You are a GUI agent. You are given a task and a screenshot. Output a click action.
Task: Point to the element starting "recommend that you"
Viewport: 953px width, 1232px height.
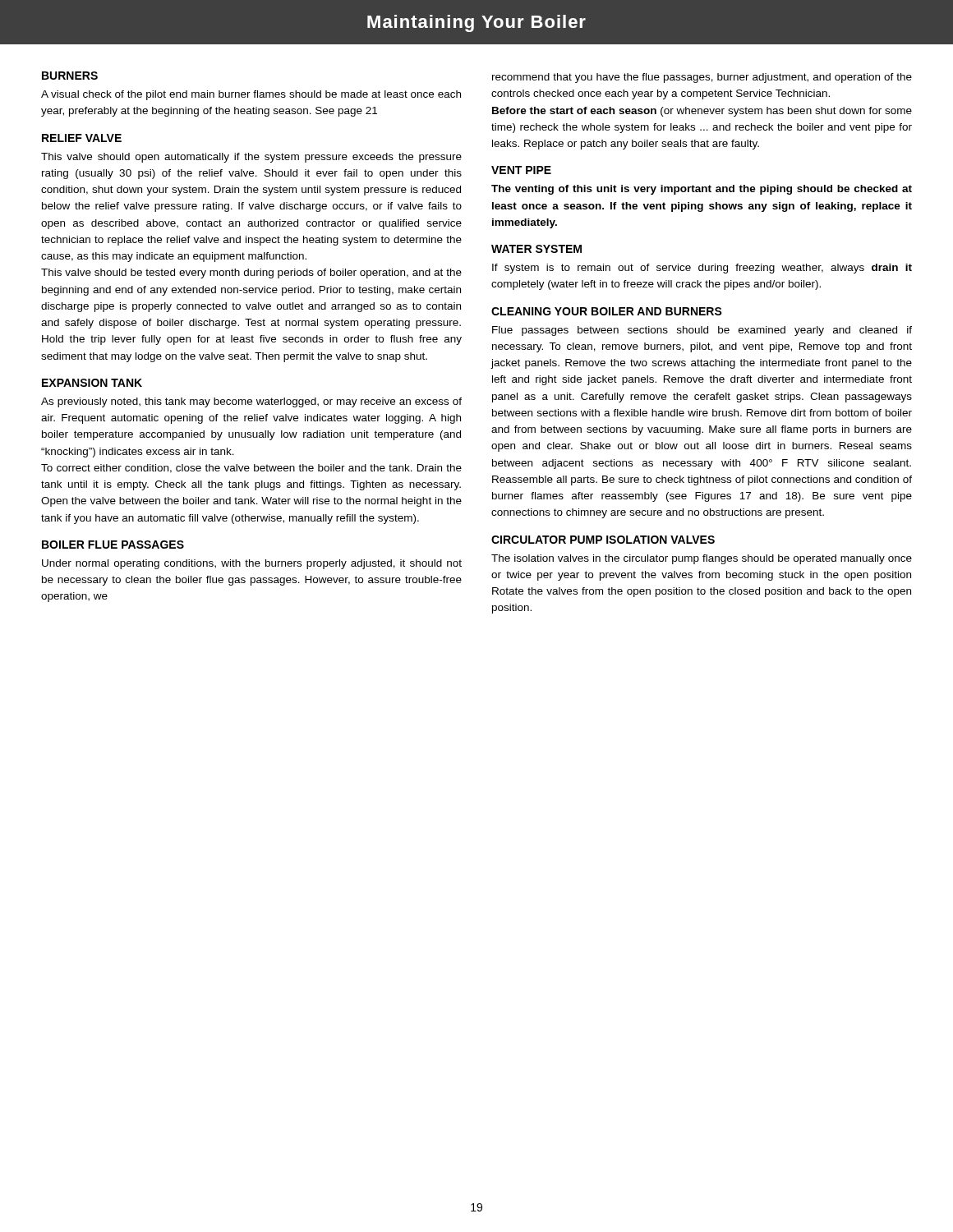[x=702, y=110]
